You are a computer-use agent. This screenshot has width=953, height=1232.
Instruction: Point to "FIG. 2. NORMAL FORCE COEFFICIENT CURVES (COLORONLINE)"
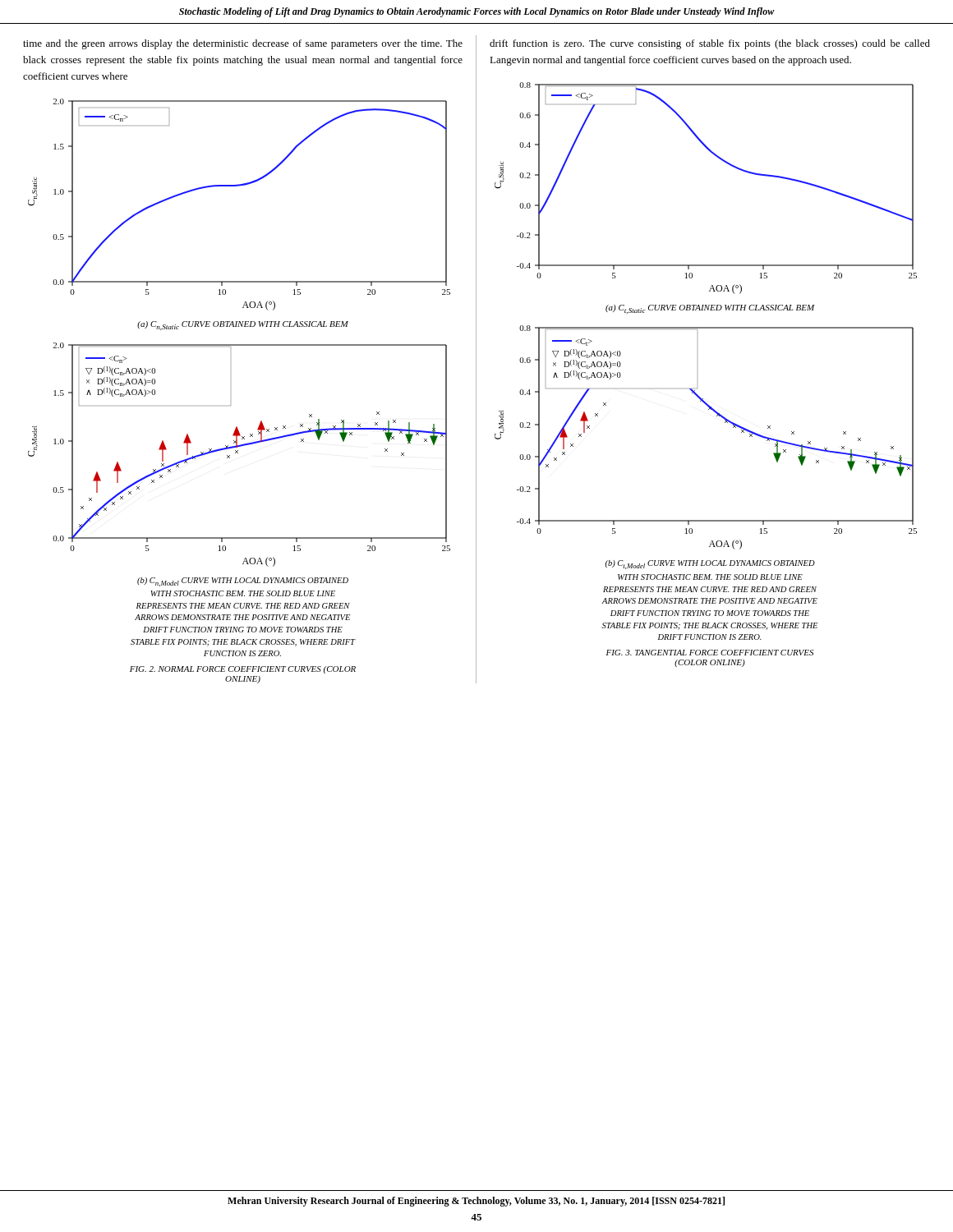[243, 674]
